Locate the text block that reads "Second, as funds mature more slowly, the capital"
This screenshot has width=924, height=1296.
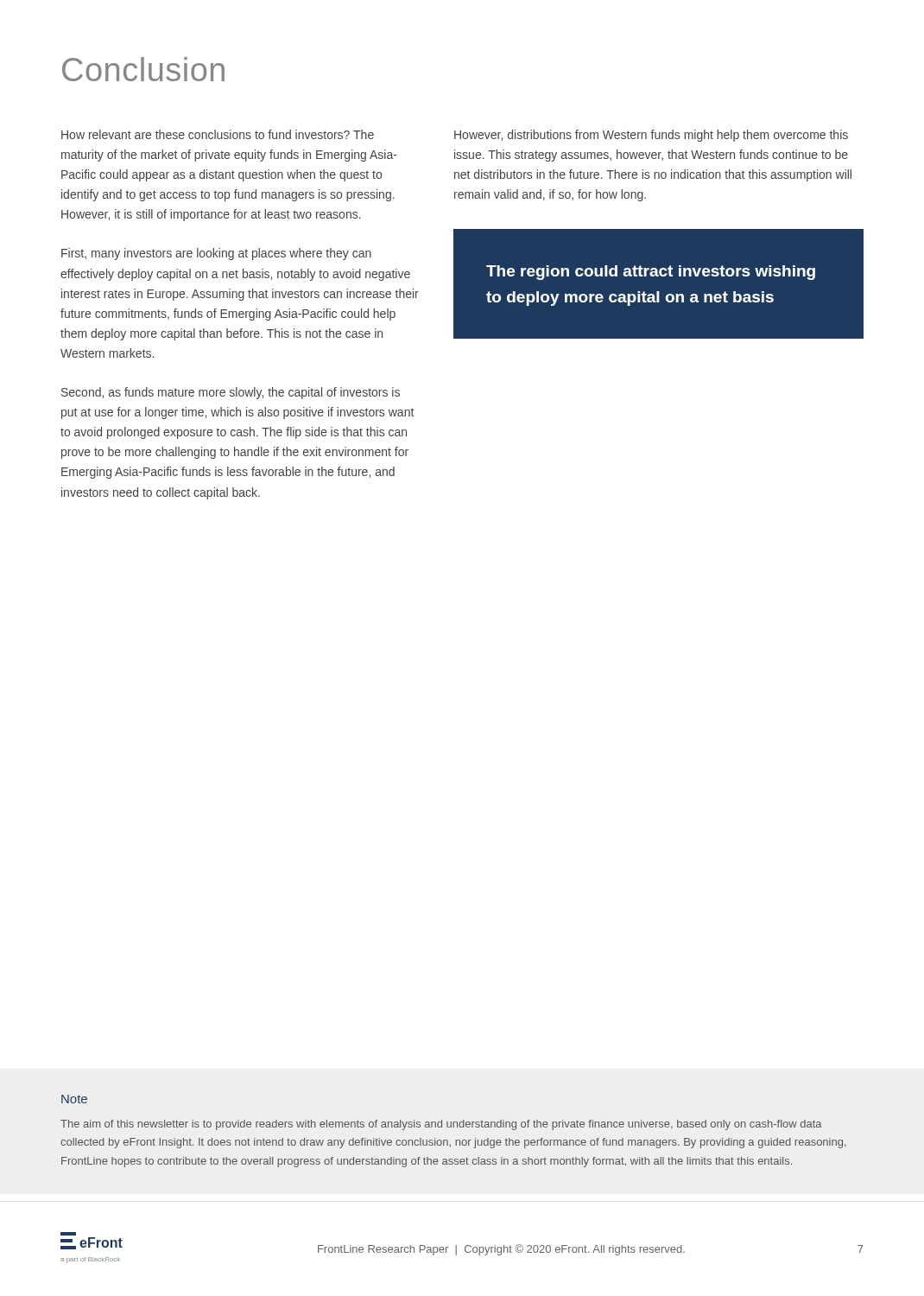pyautogui.click(x=237, y=442)
